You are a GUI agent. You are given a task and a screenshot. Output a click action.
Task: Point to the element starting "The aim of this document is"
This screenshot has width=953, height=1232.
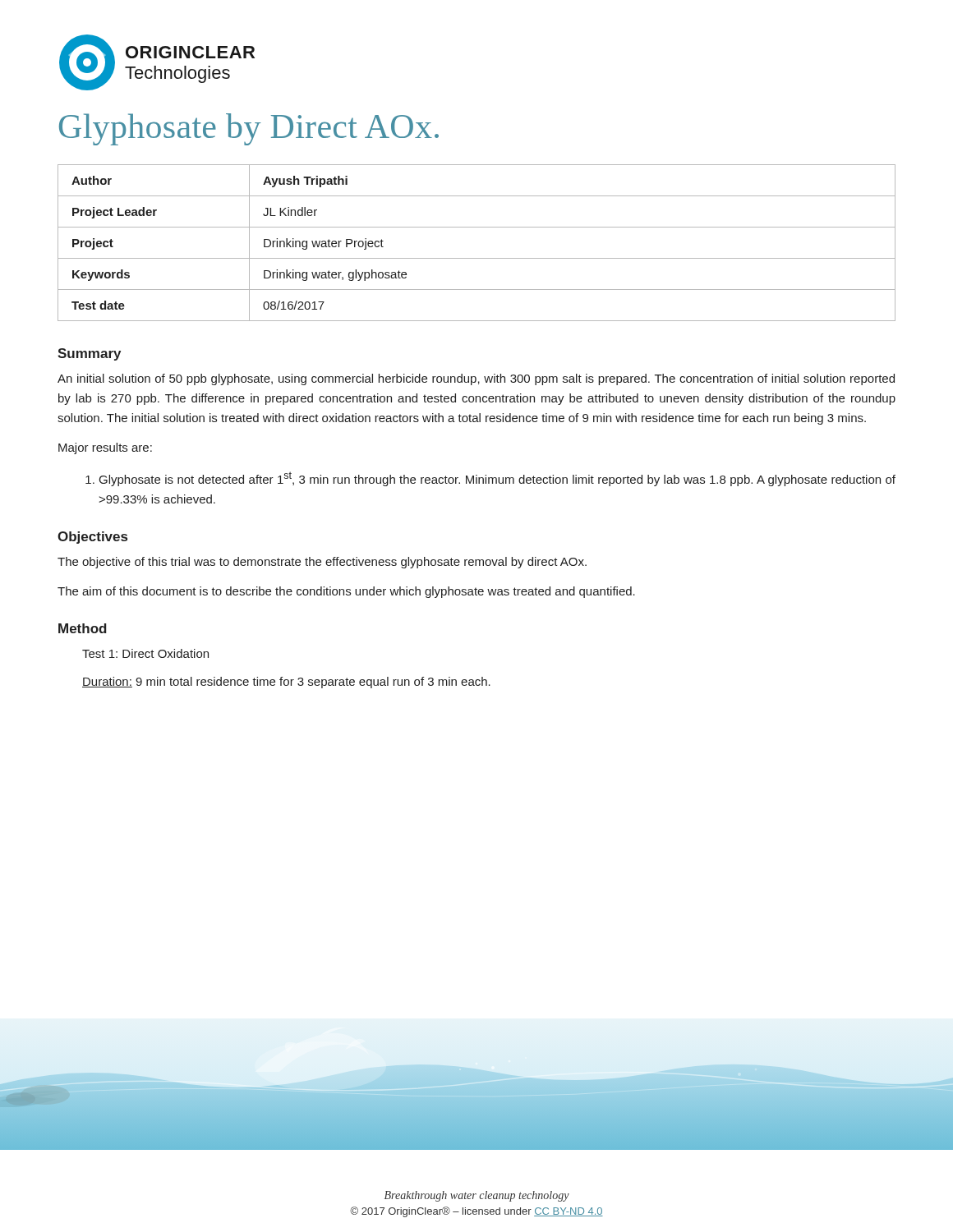coord(347,591)
